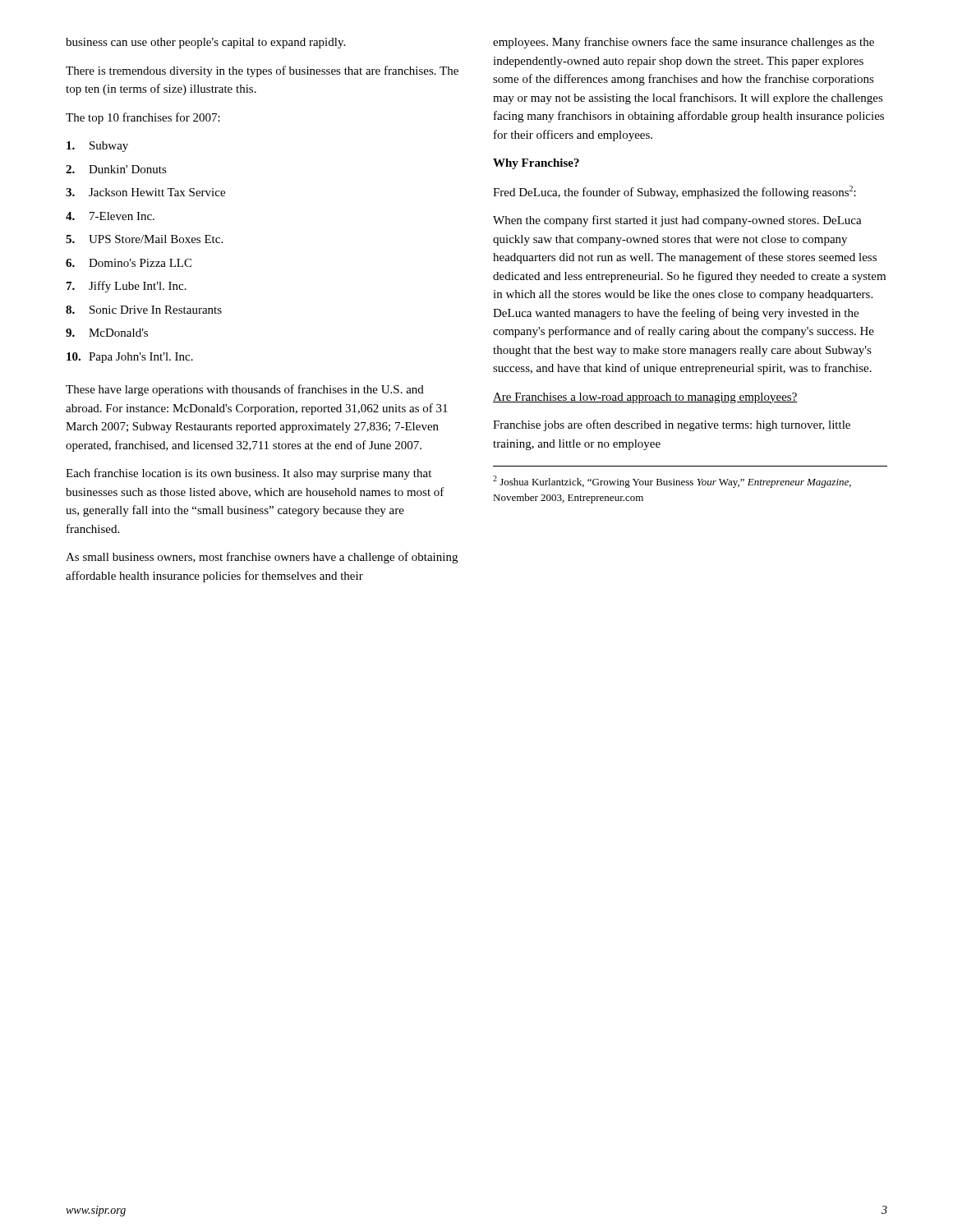Click on the text block that says "These have large operations with"
The height and width of the screenshot is (1232, 953).
pyautogui.click(x=263, y=417)
